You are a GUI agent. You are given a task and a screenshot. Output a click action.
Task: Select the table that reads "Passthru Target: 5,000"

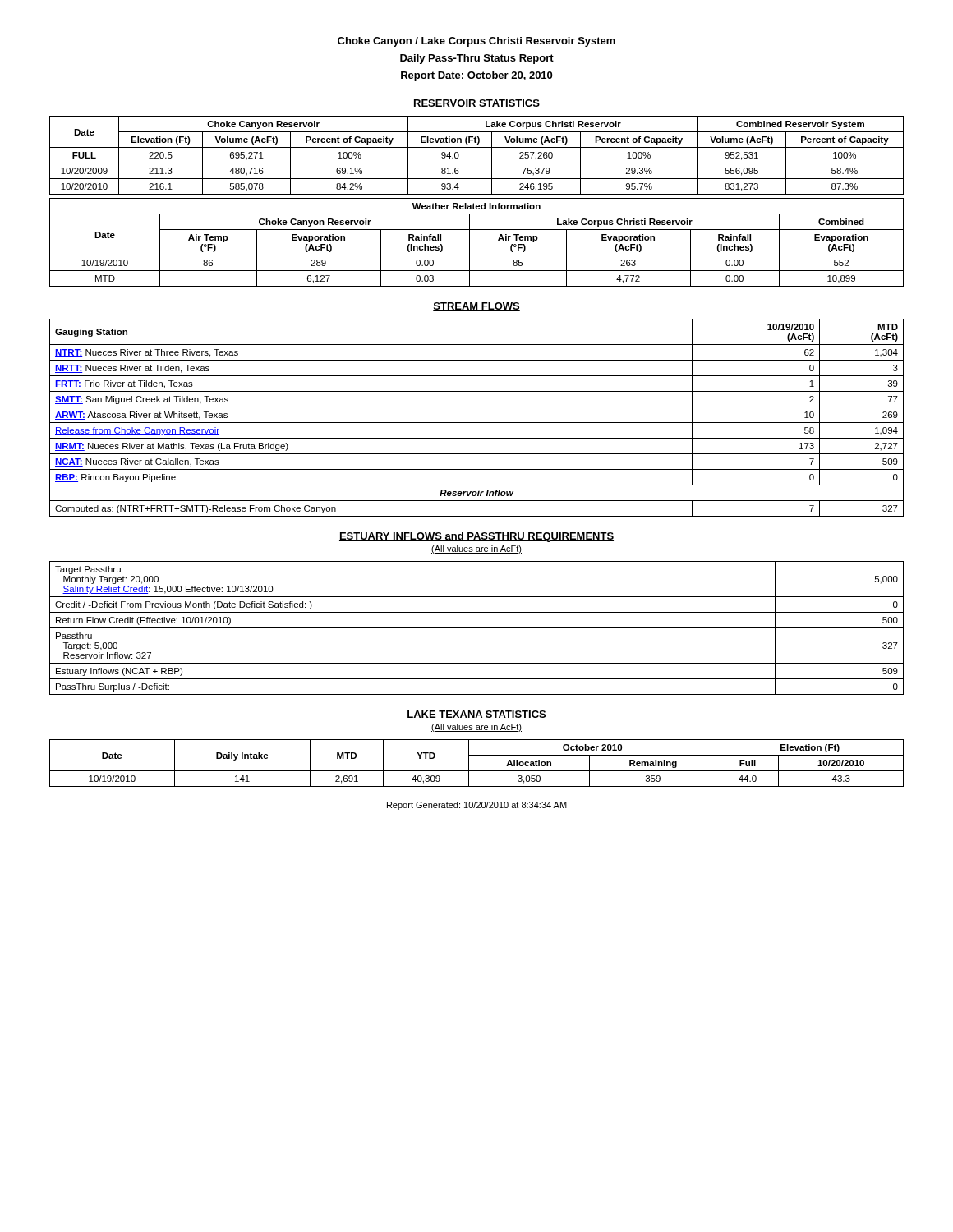pos(476,628)
